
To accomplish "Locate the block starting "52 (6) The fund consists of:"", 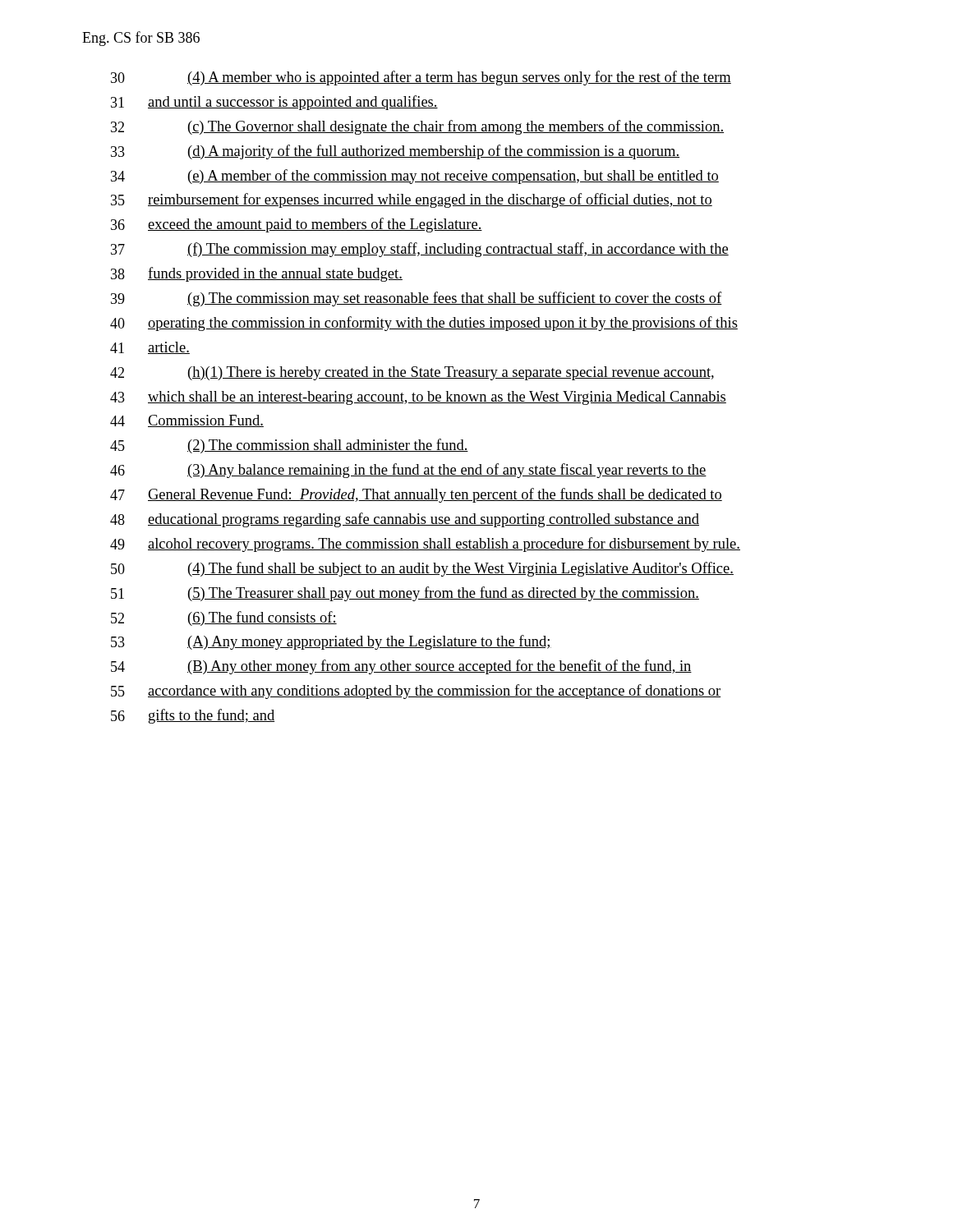I will coord(224,618).
